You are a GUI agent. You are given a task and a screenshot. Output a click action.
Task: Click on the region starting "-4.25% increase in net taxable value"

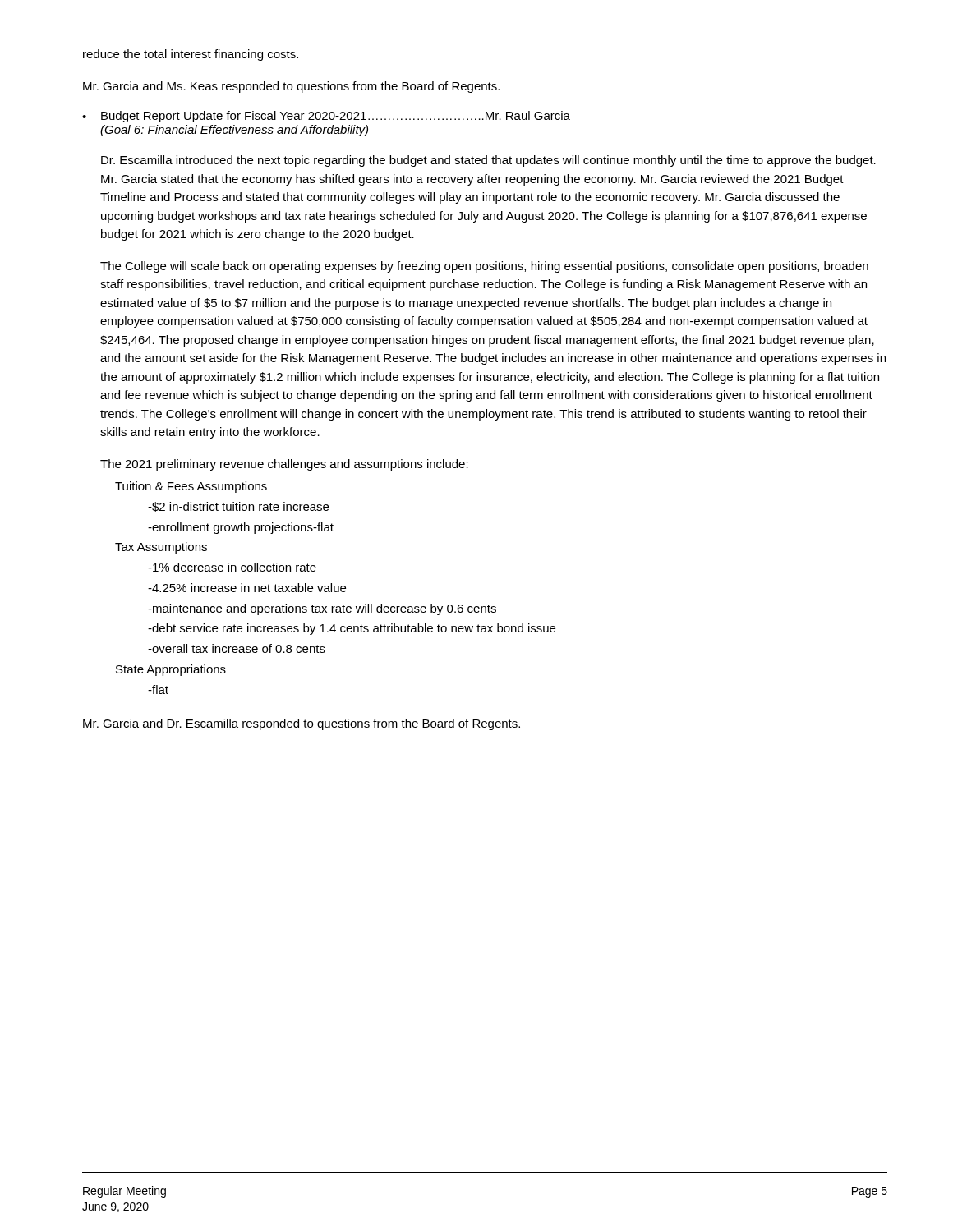click(247, 587)
